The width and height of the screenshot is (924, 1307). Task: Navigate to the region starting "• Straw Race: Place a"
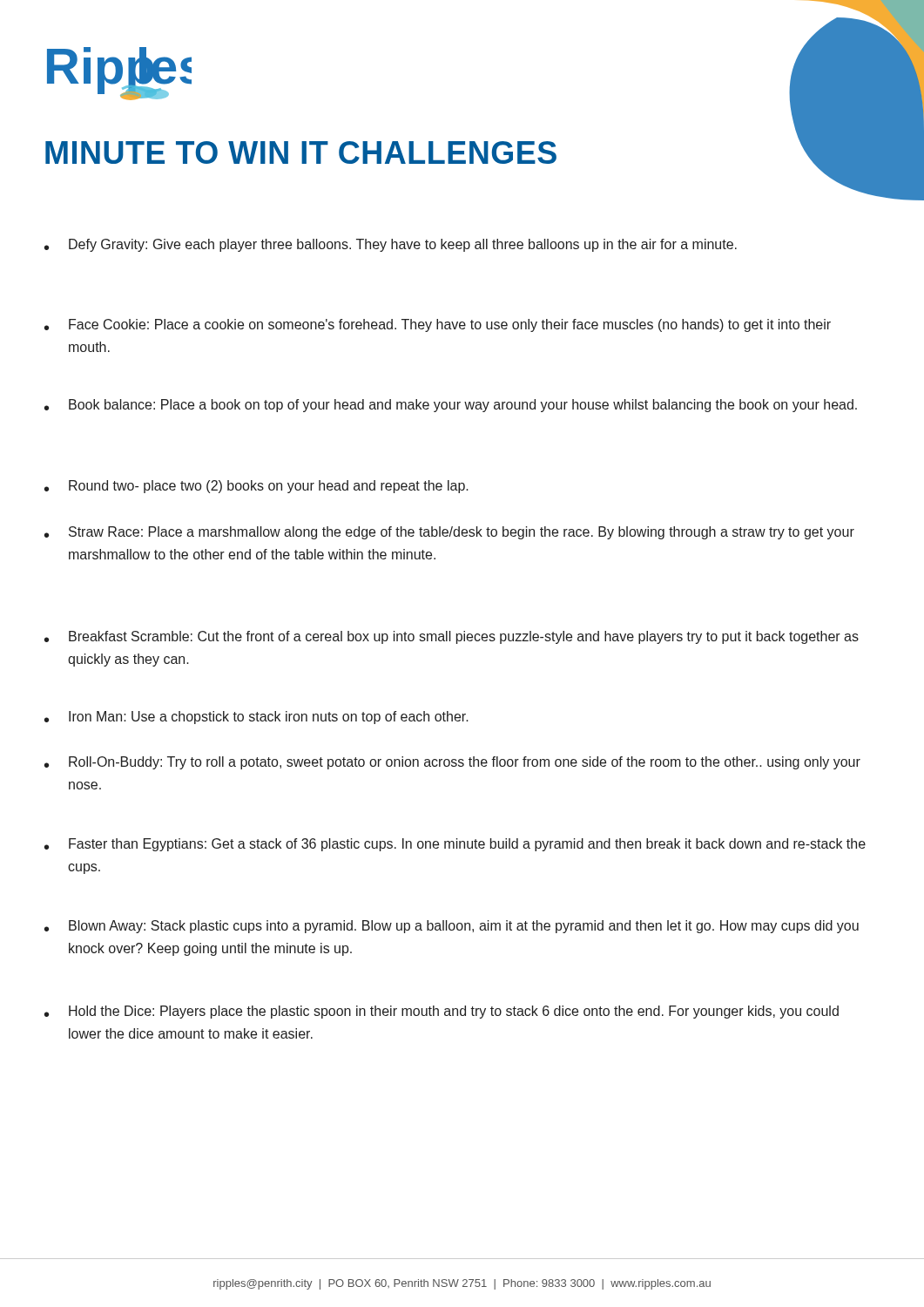[x=458, y=543]
